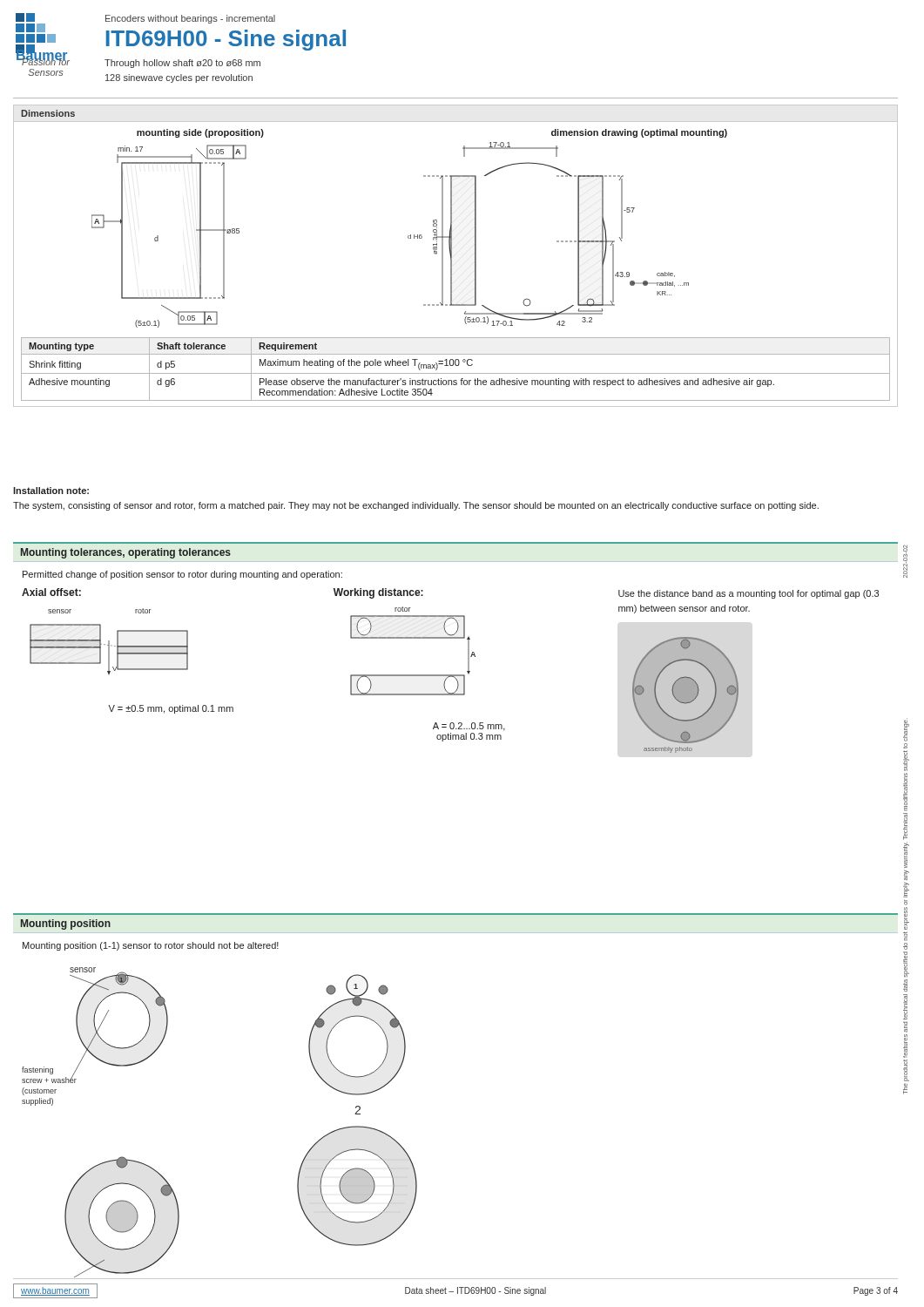Viewport: 924px width, 1307px height.
Task: Locate the table with the text "Please observe the manufacturer's"
Action: pyautogui.click(x=455, y=369)
